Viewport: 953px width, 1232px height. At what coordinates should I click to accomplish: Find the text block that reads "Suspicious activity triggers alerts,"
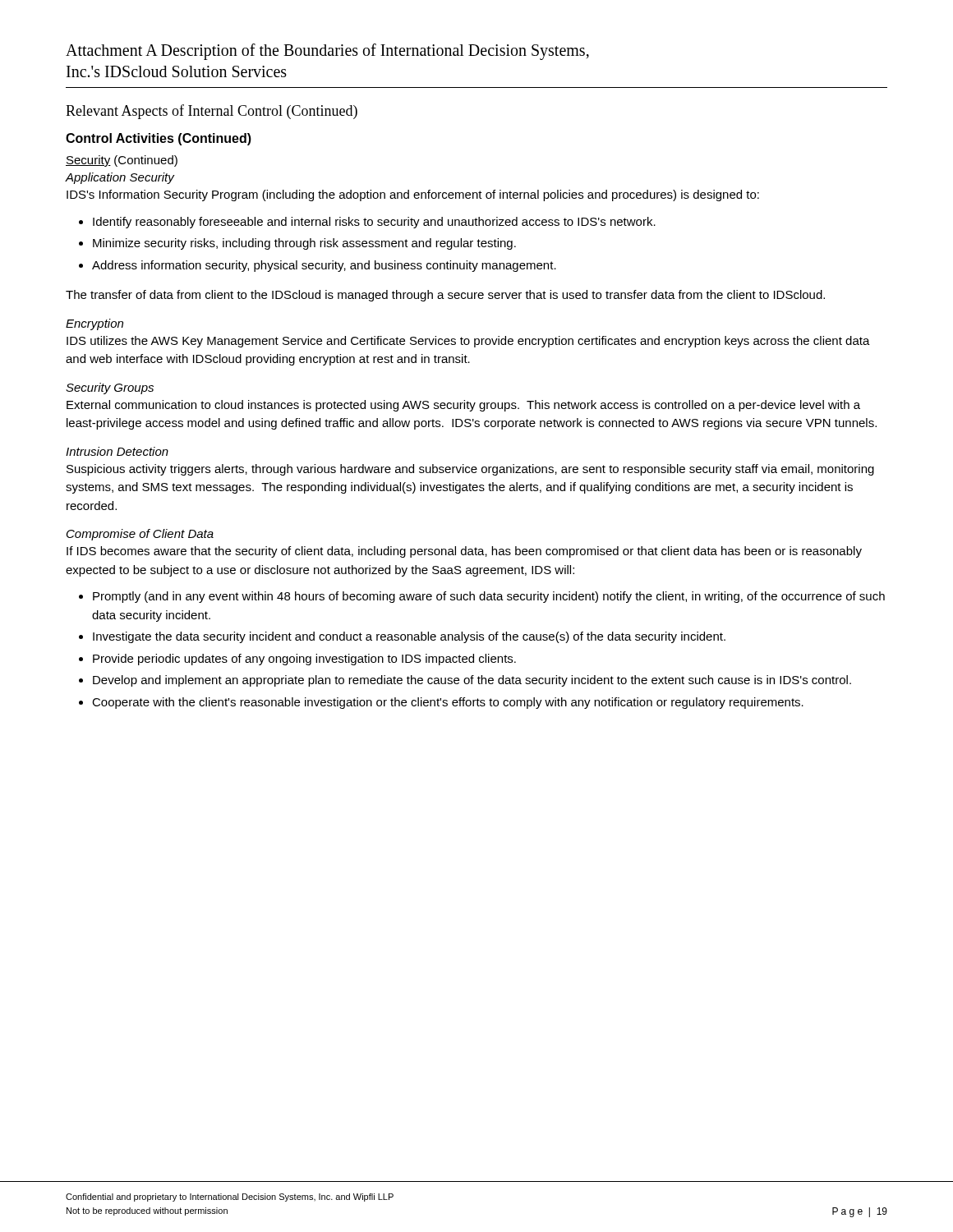pos(470,487)
